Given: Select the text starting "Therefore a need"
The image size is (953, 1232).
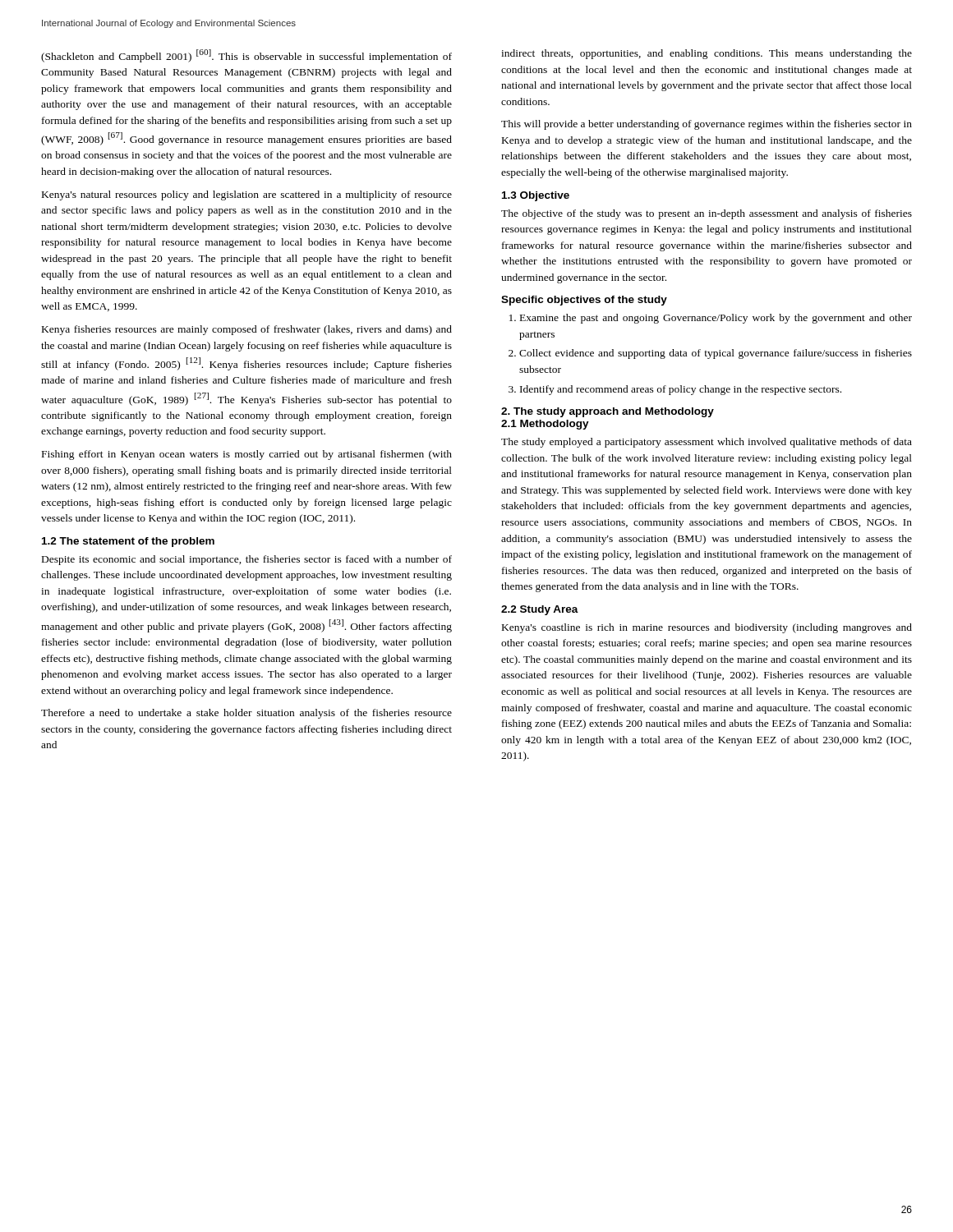Looking at the screenshot, I should point(246,729).
